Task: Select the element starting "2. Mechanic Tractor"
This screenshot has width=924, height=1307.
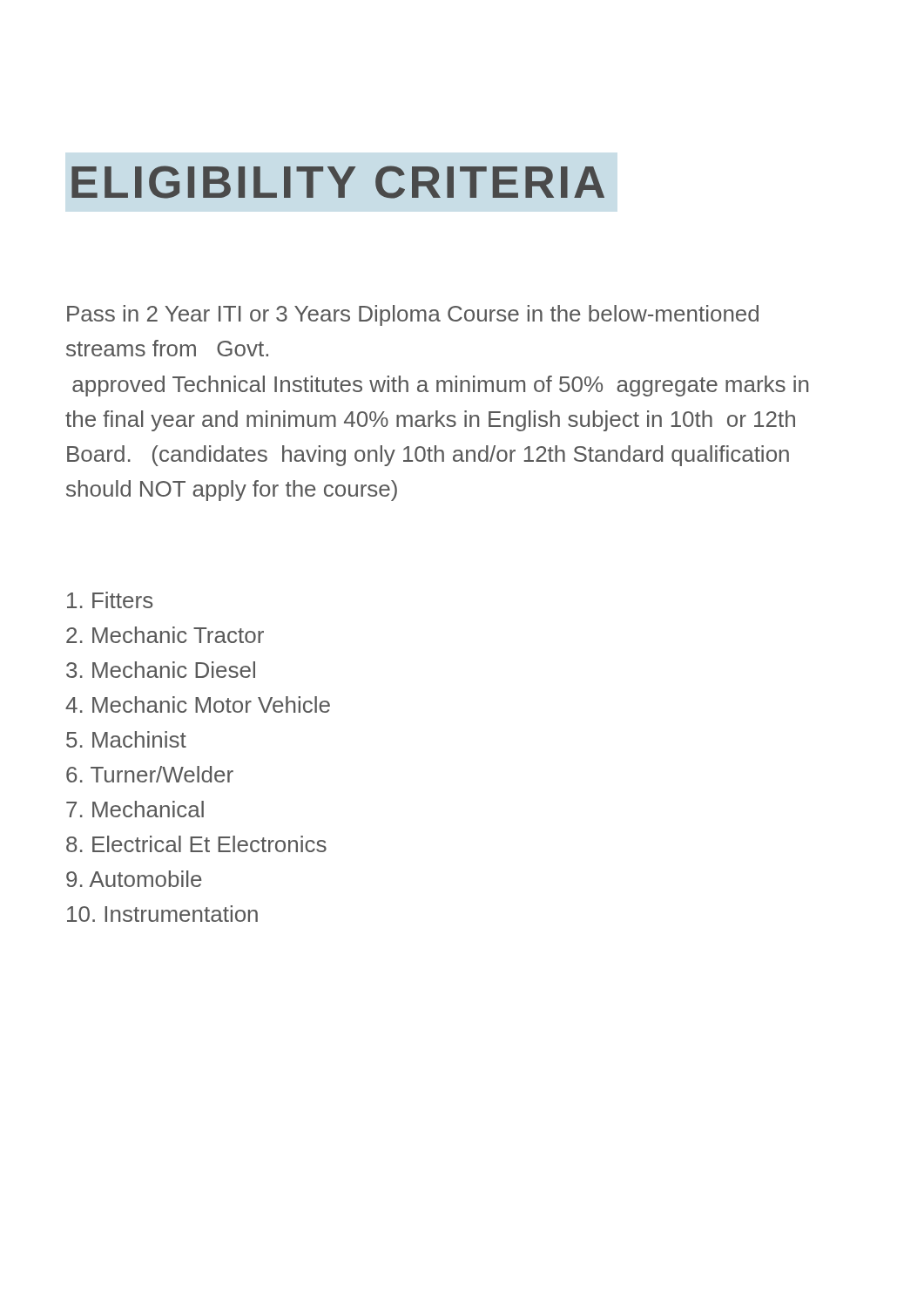Action: pos(165,635)
